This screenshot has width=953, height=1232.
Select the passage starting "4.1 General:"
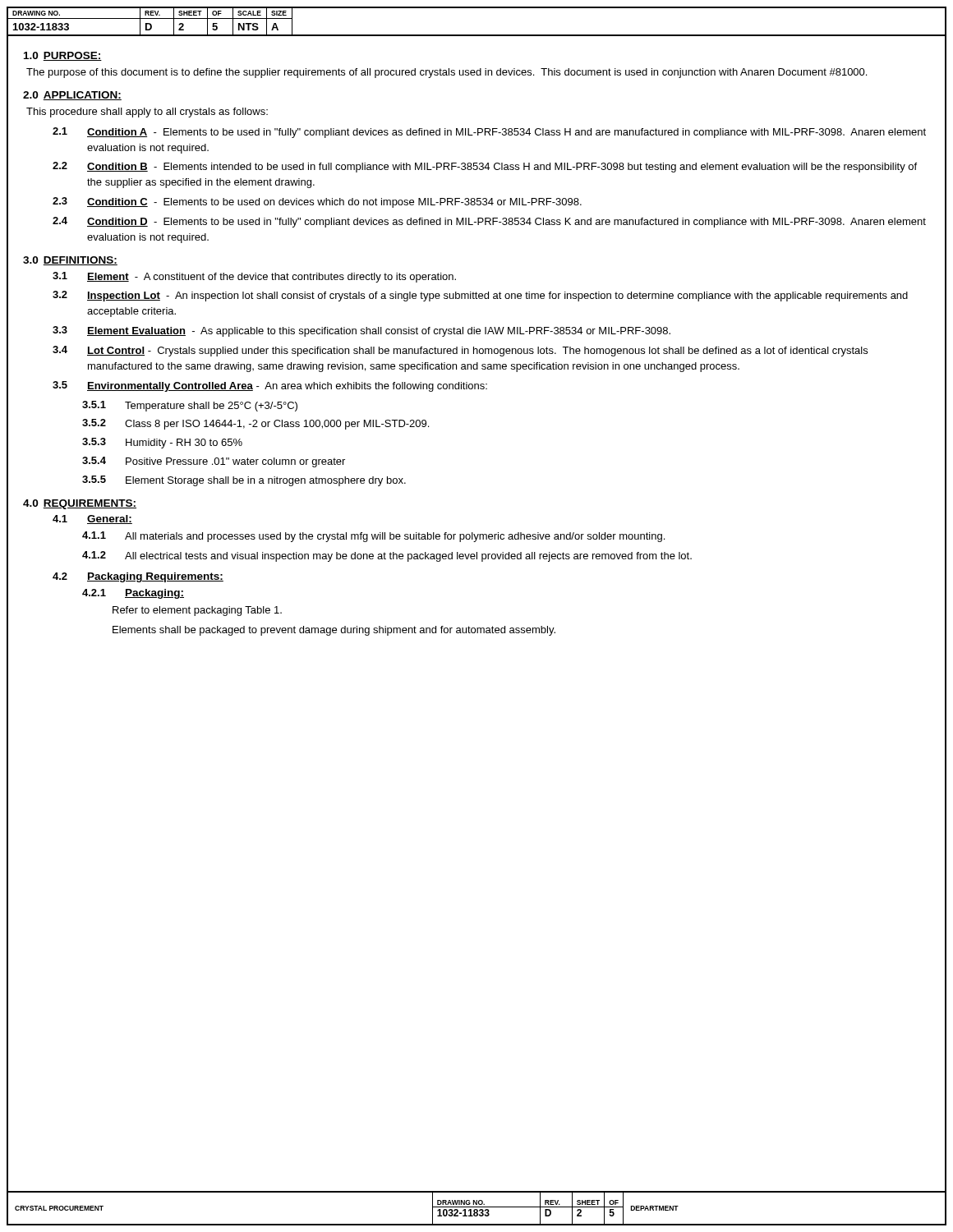pos(92,518)
